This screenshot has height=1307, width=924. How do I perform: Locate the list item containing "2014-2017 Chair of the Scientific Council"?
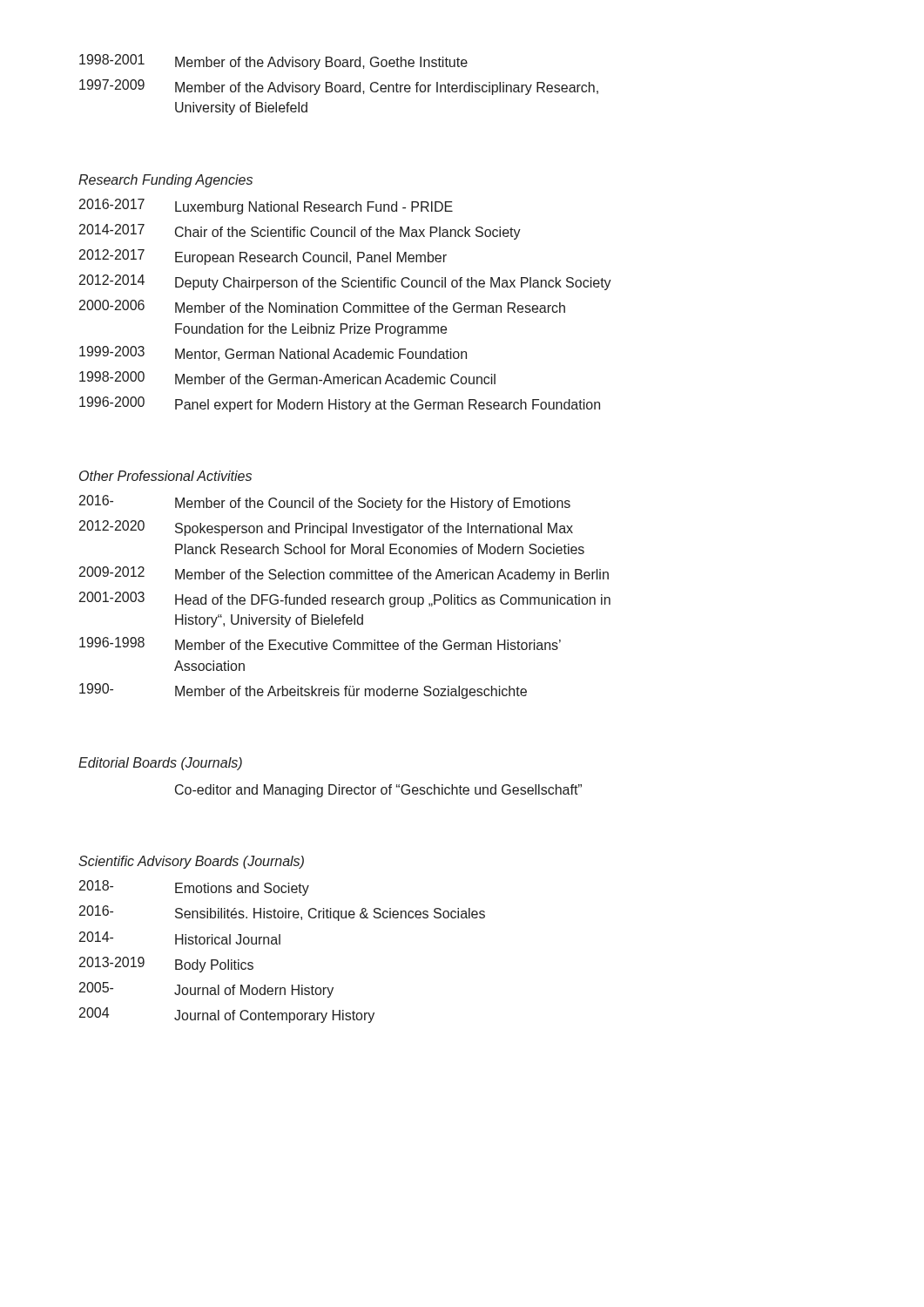click(462, 232)
